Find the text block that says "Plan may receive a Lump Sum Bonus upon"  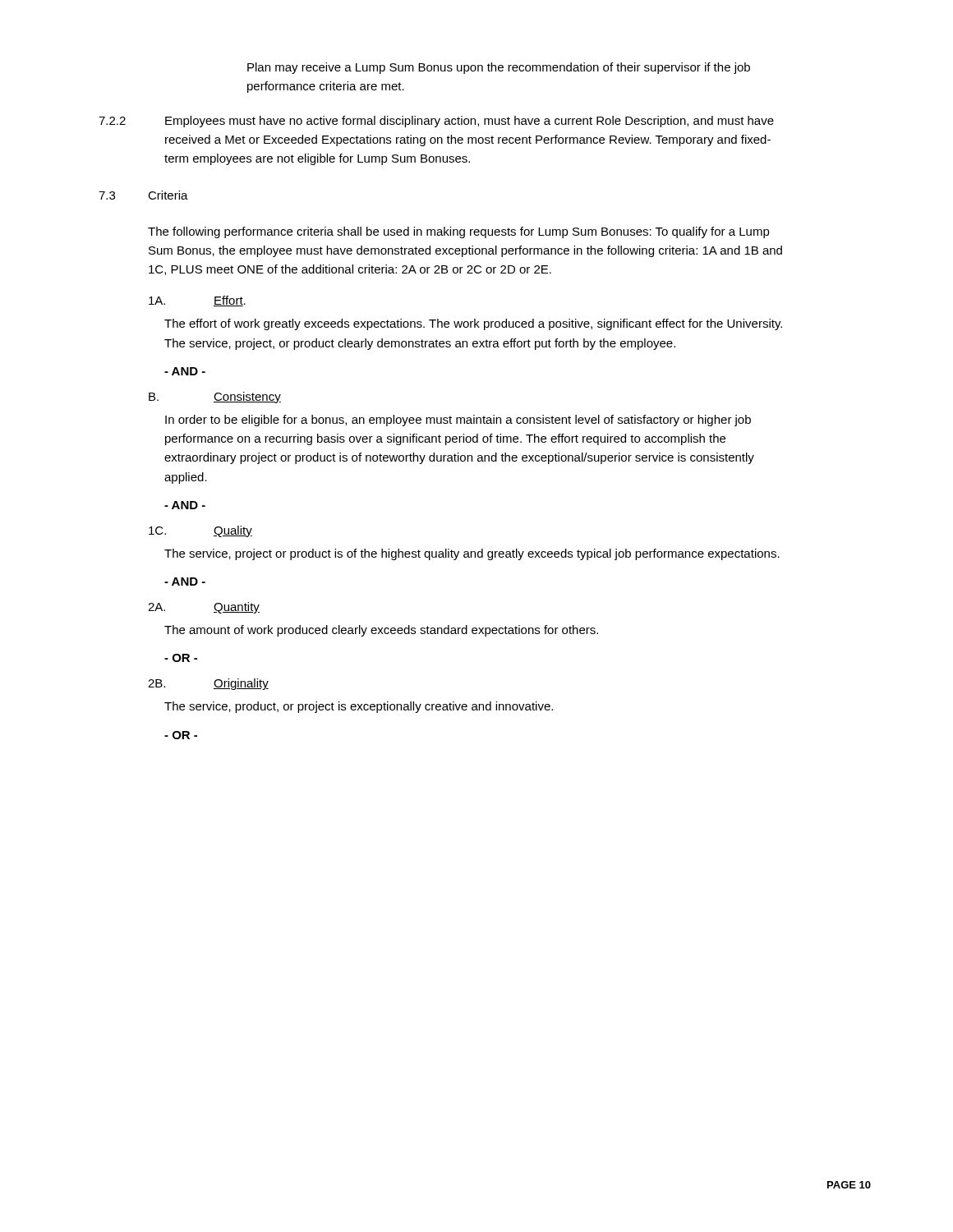[499, 77]
